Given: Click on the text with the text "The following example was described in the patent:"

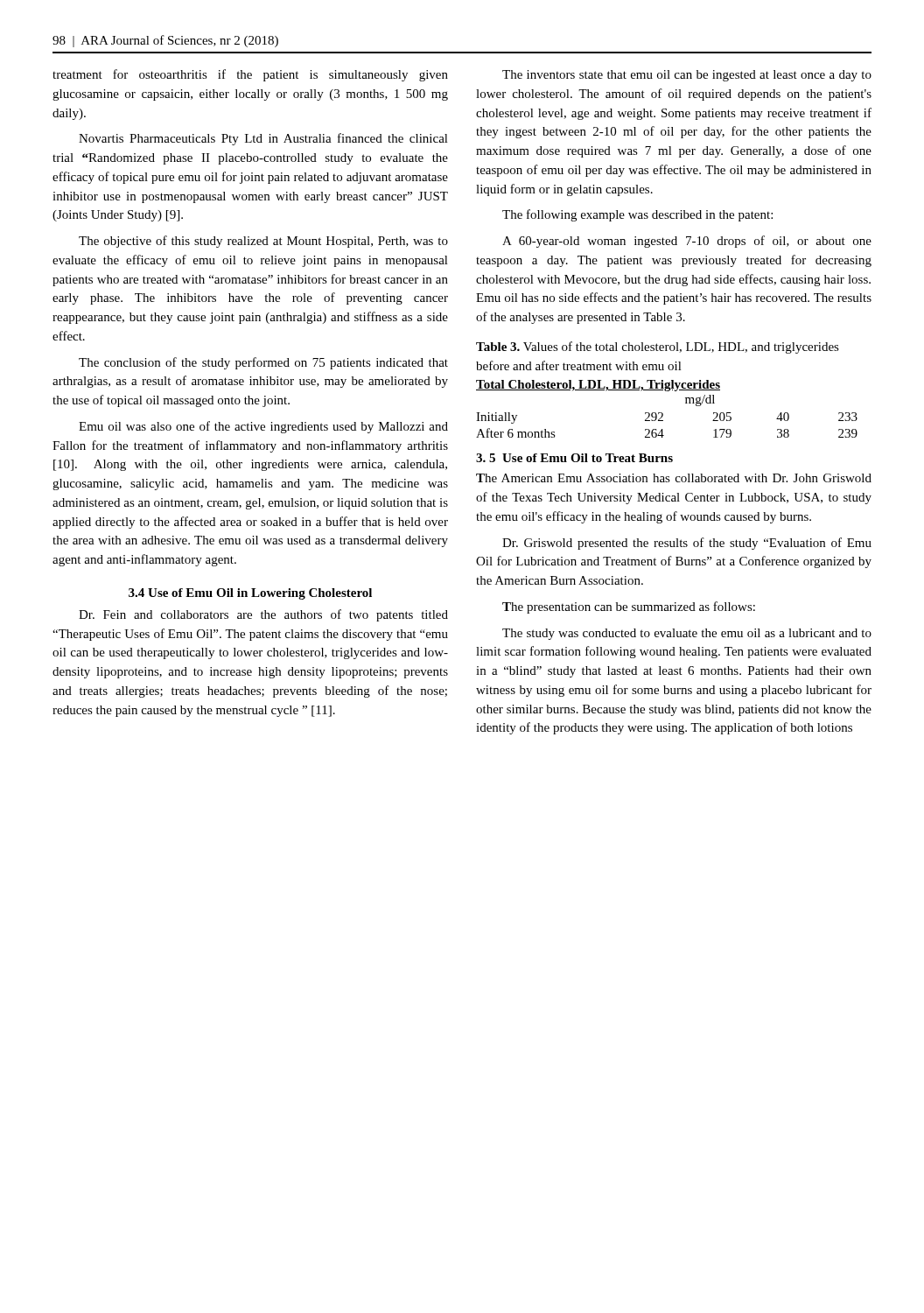Looking at the screenshot, I should (674, 215).
